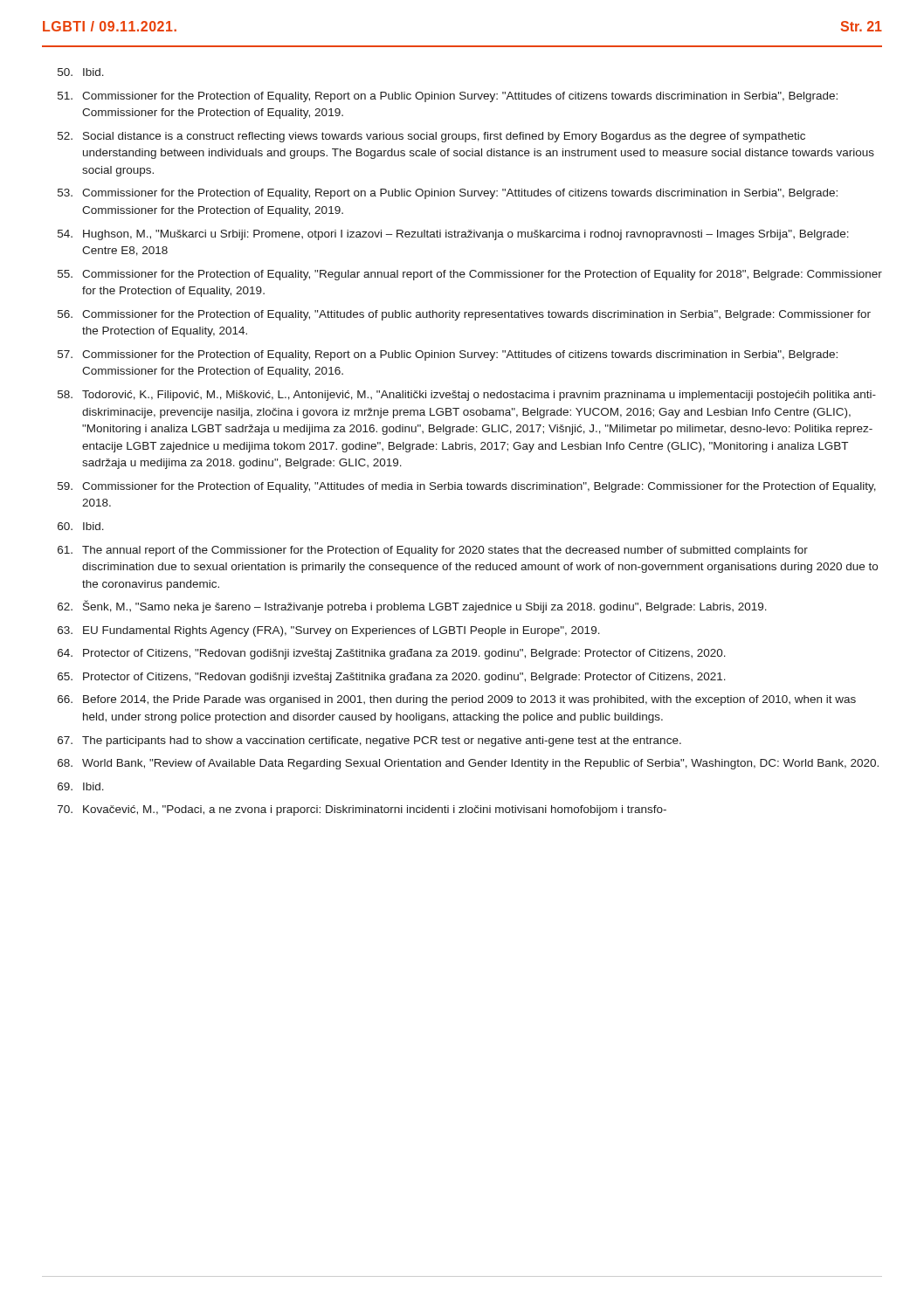Find the list item that reads "54. Hughson, M., "Muškarci u"

point(462,242)
